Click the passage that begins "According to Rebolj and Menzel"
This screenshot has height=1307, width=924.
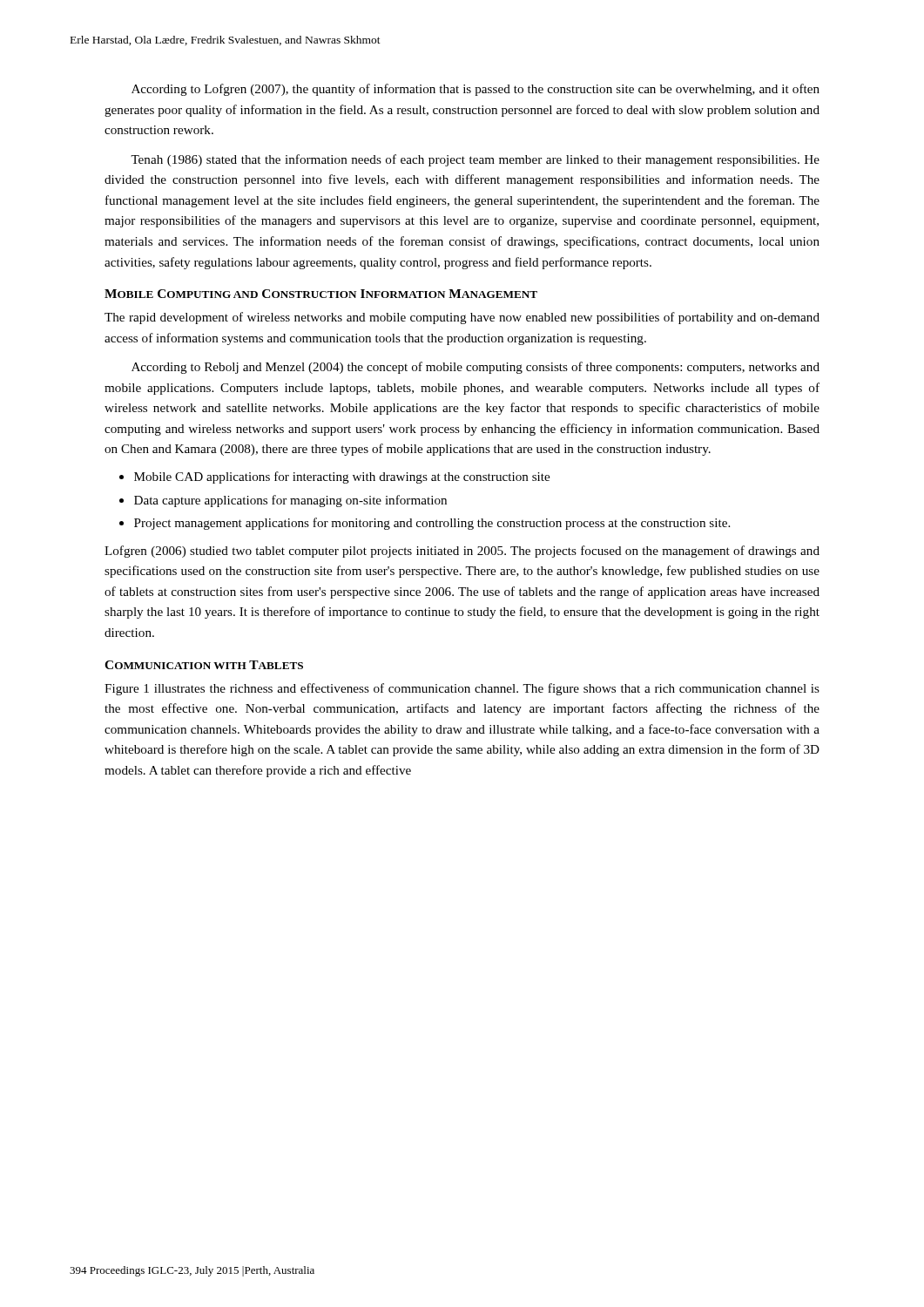pyautogui.click(x=462, y=408)
